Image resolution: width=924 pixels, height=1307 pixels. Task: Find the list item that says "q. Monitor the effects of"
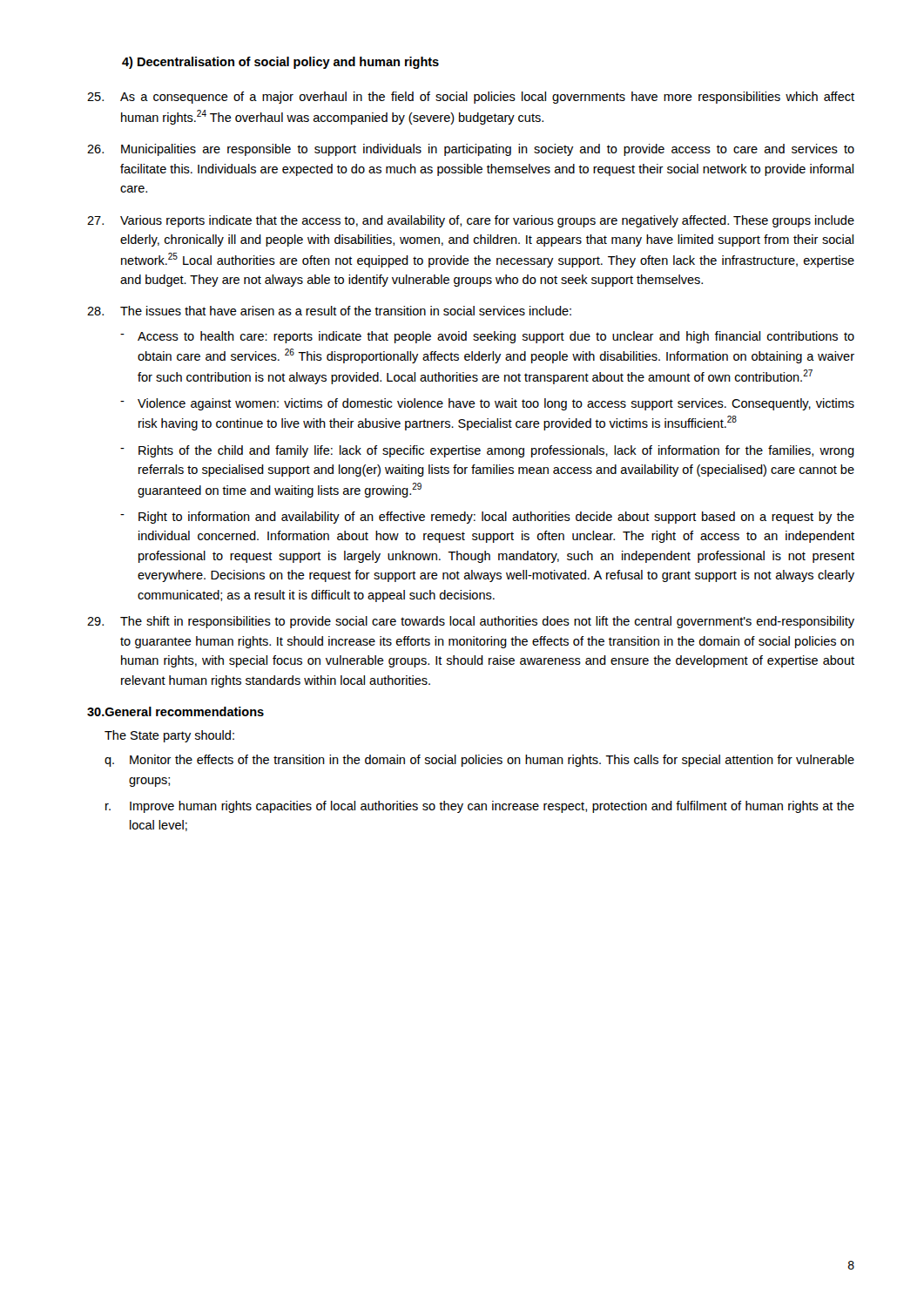479,770
